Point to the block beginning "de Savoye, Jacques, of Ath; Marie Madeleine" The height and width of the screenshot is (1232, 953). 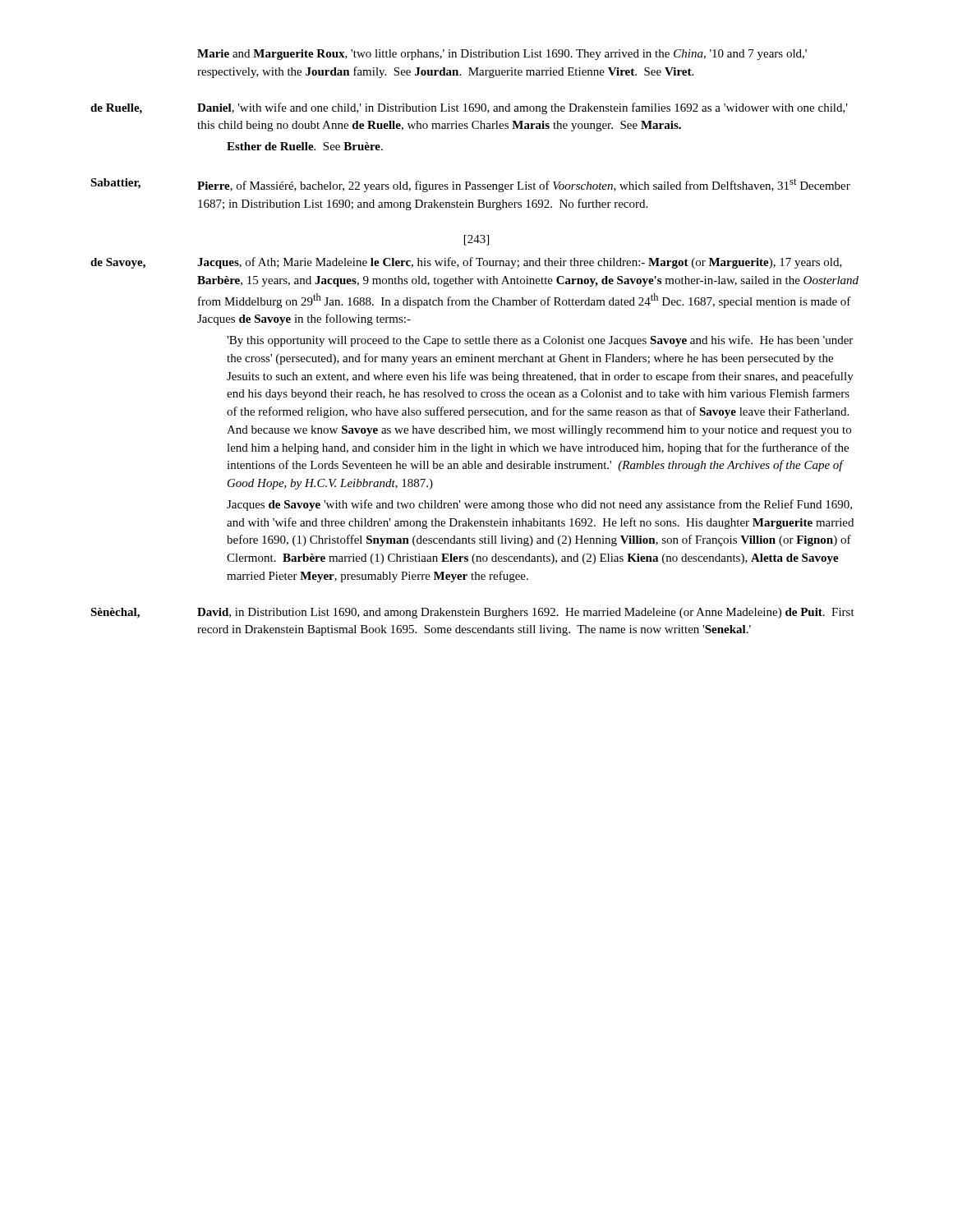476,421
